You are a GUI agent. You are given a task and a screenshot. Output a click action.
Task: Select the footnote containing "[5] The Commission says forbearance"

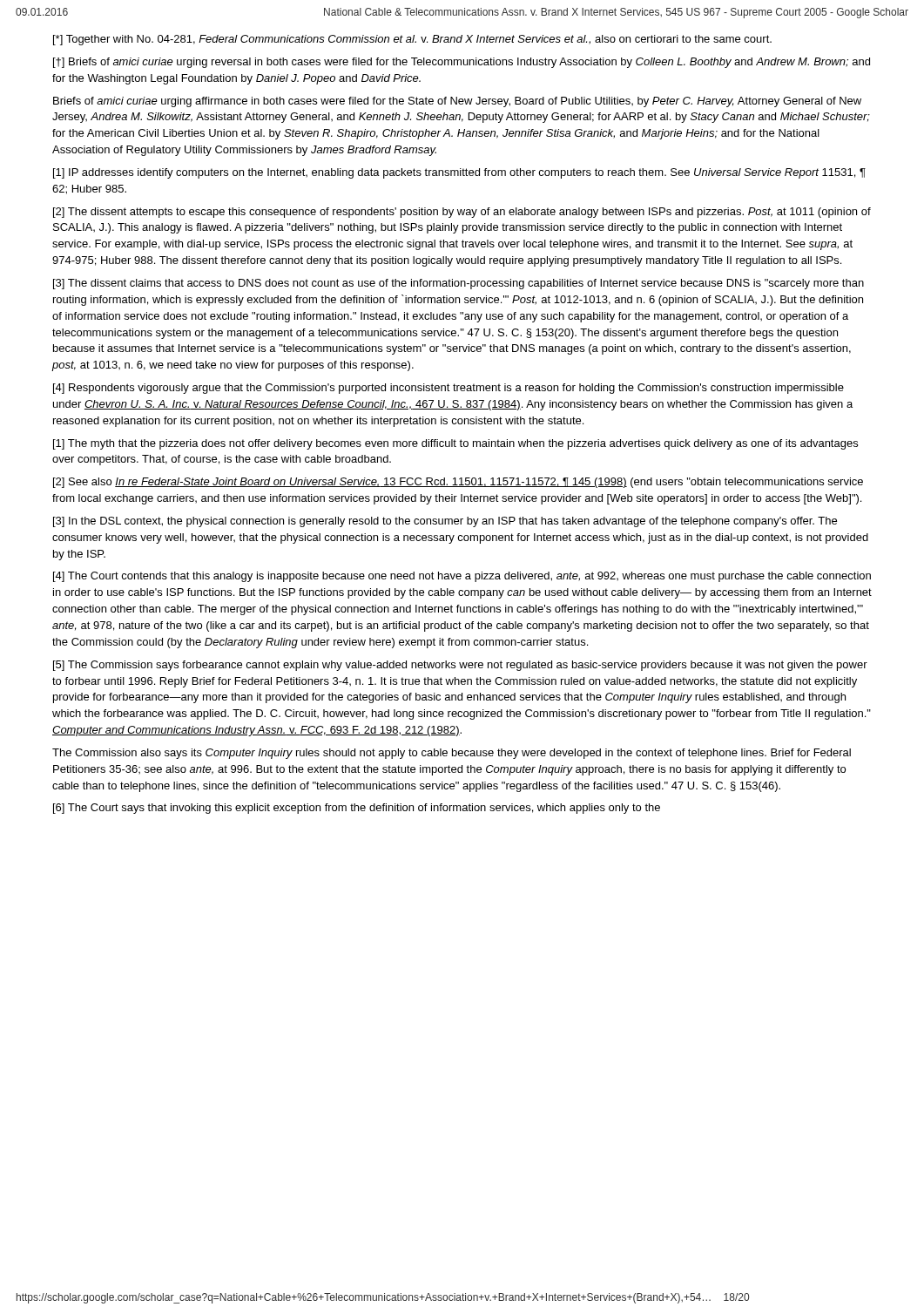click(x=462, y=697)
